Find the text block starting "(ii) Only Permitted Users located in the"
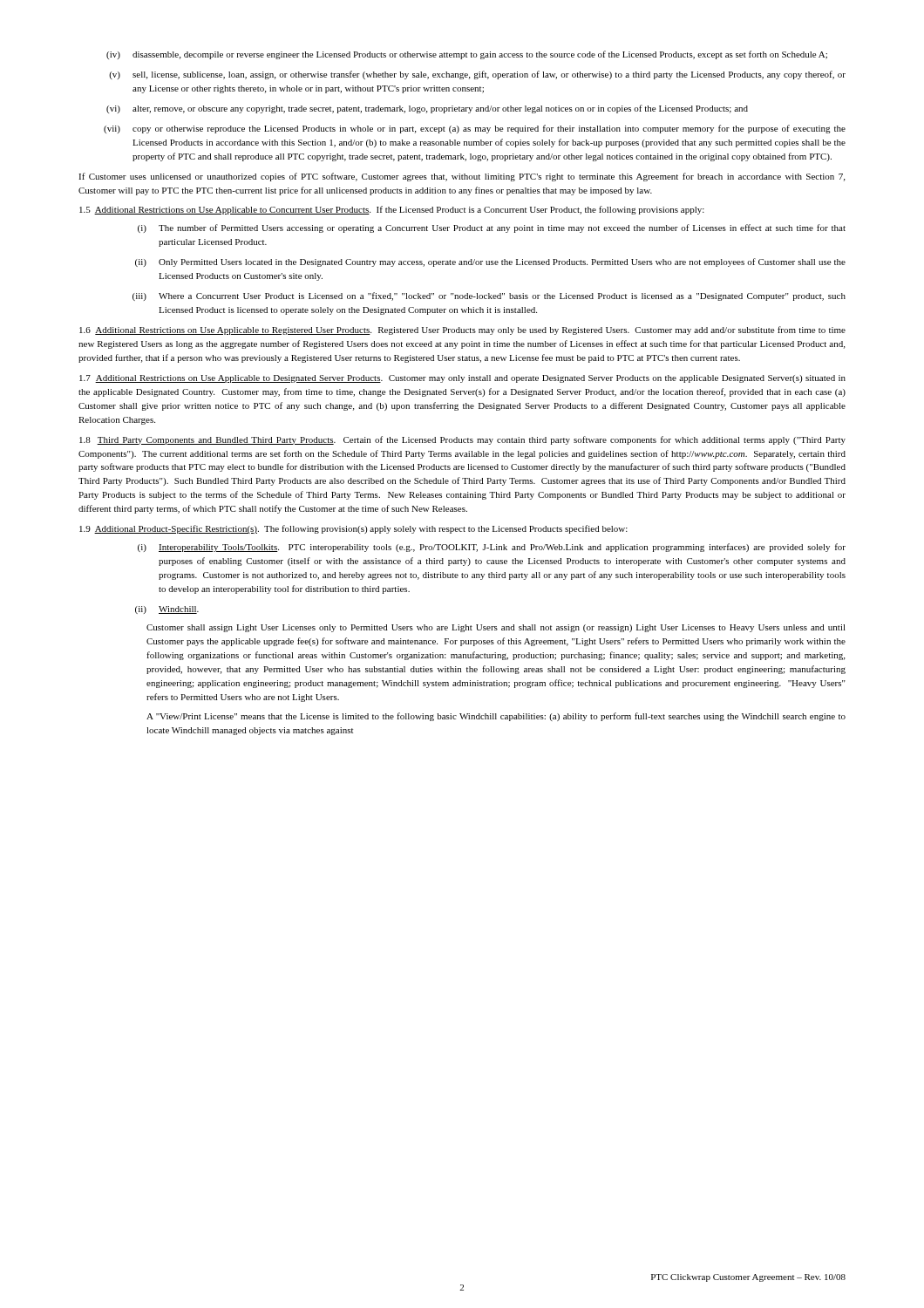 (475, 270)
